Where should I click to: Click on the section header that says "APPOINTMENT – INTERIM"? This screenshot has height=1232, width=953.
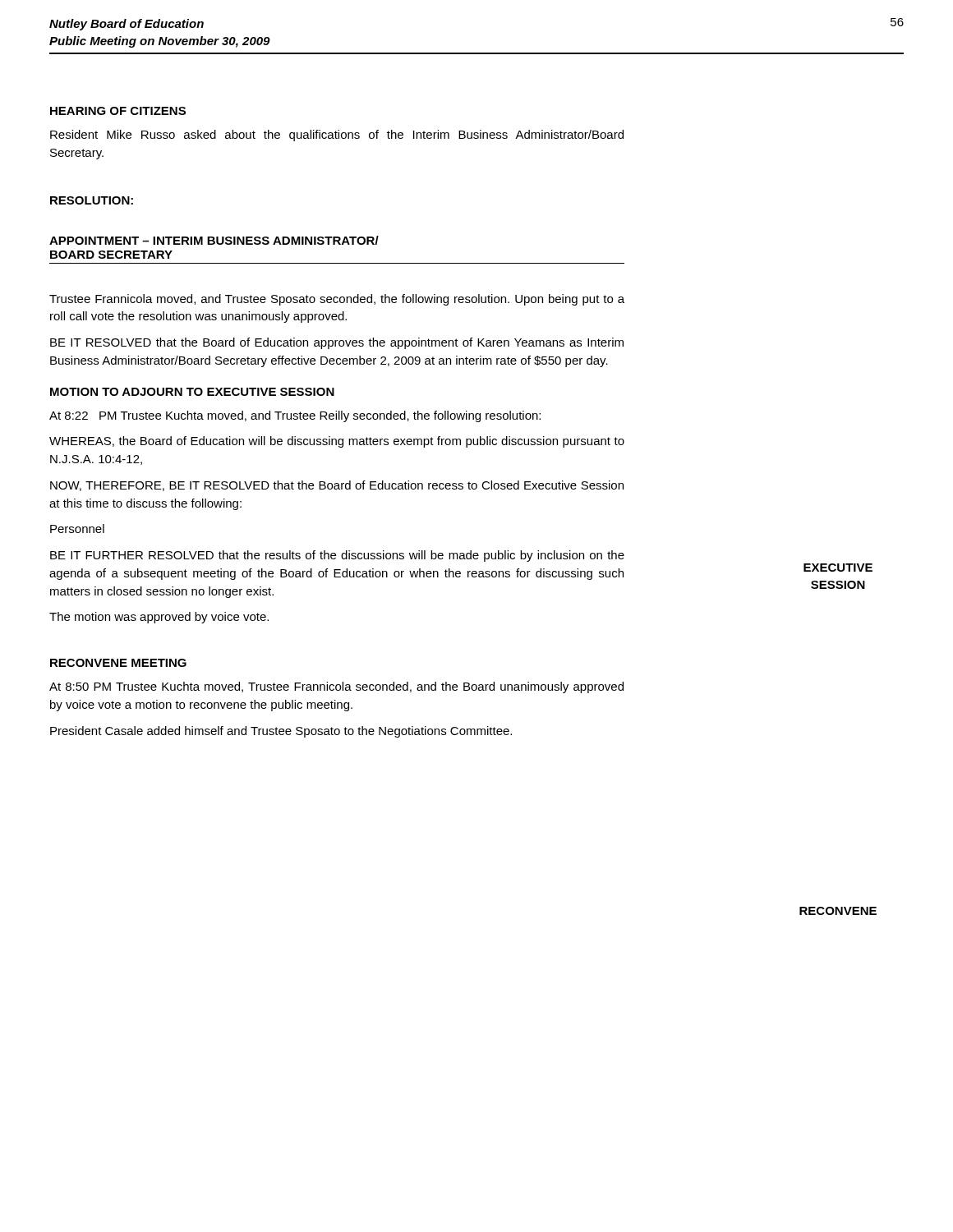click(x=214, y=247)
